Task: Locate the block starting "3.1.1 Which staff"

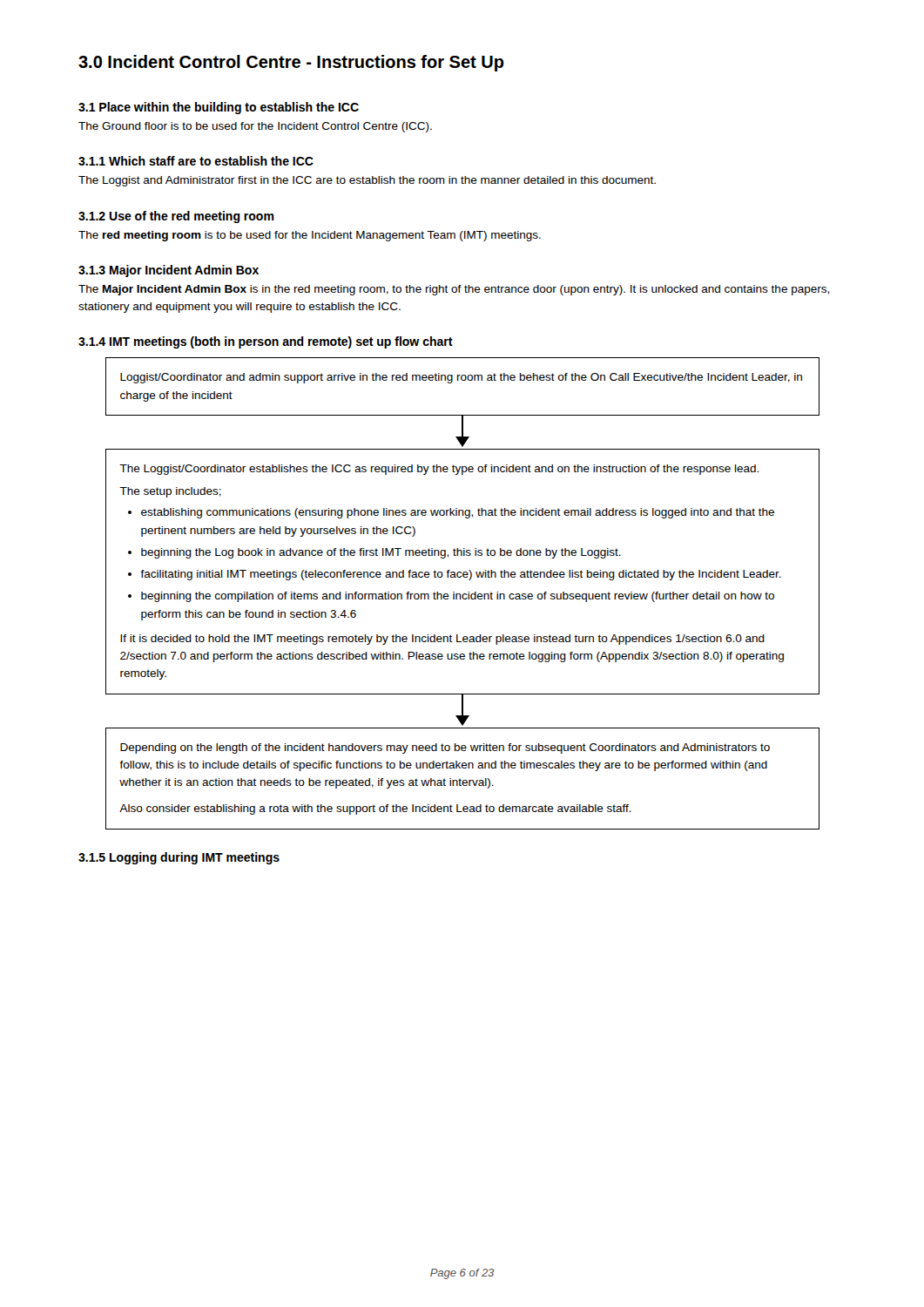Action: (196, 161)
